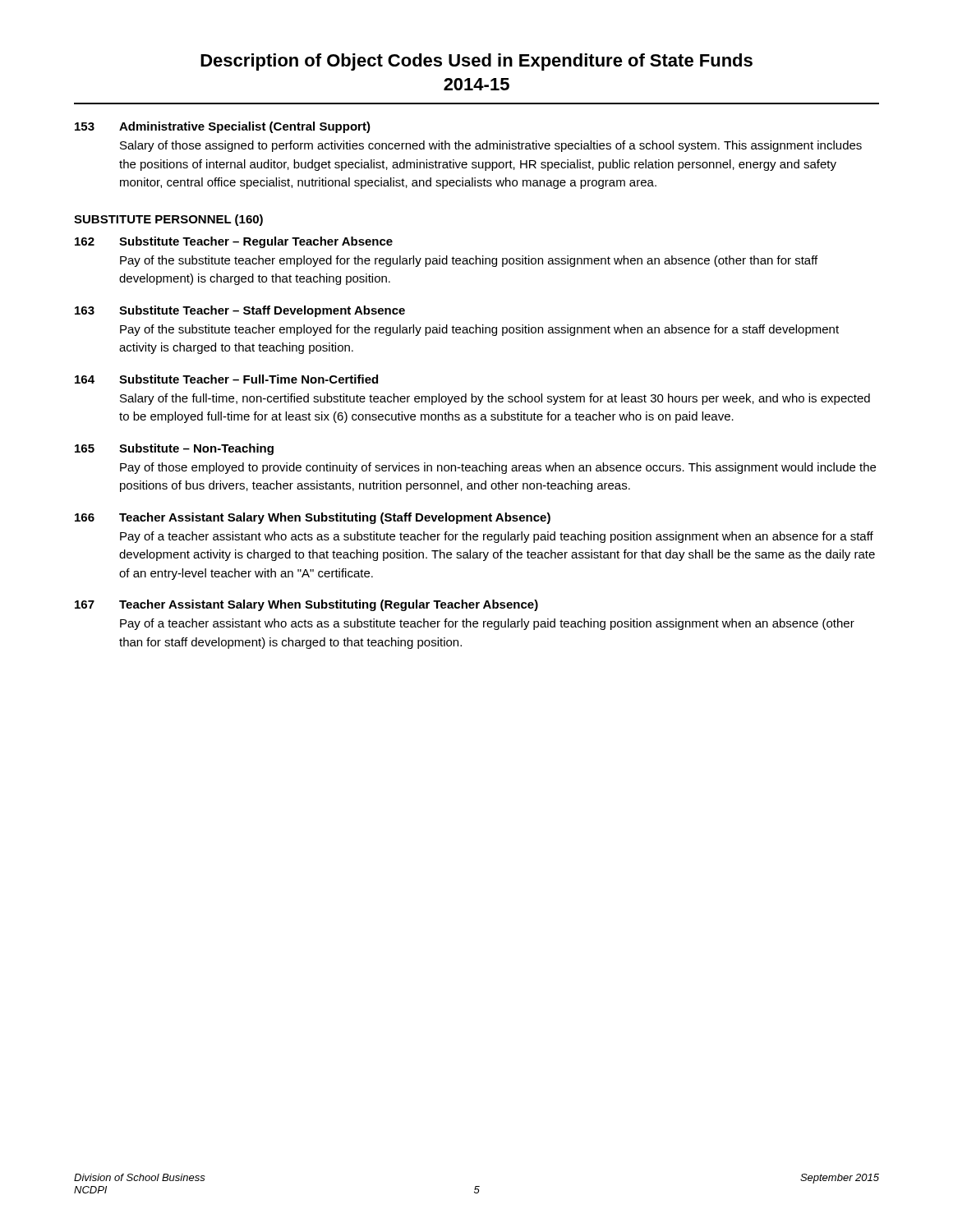Navigate to the block starting "SUBSTITUTE PERSONNEL (160)"

coord(169,219)
